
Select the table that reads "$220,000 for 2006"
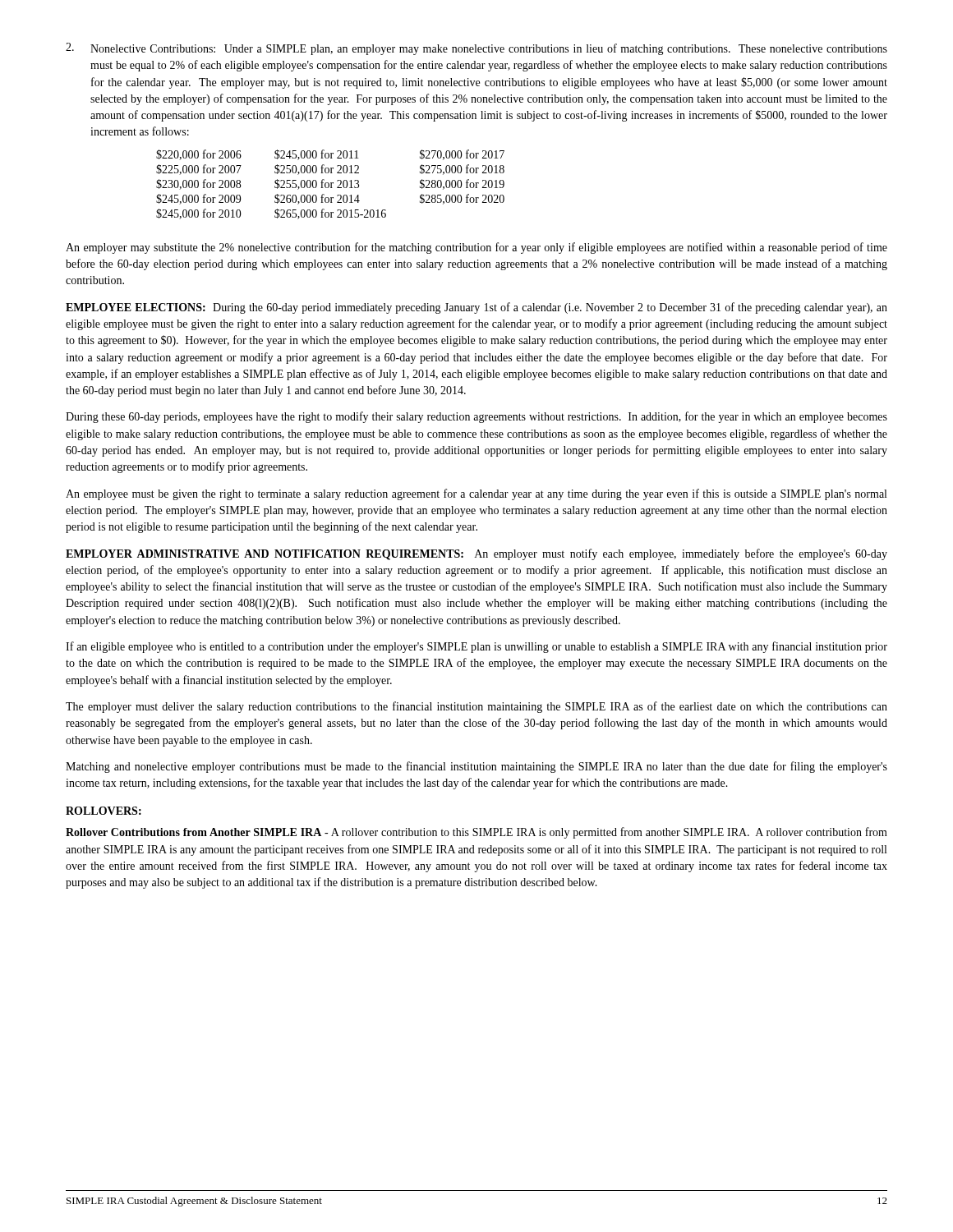point(522,185)
